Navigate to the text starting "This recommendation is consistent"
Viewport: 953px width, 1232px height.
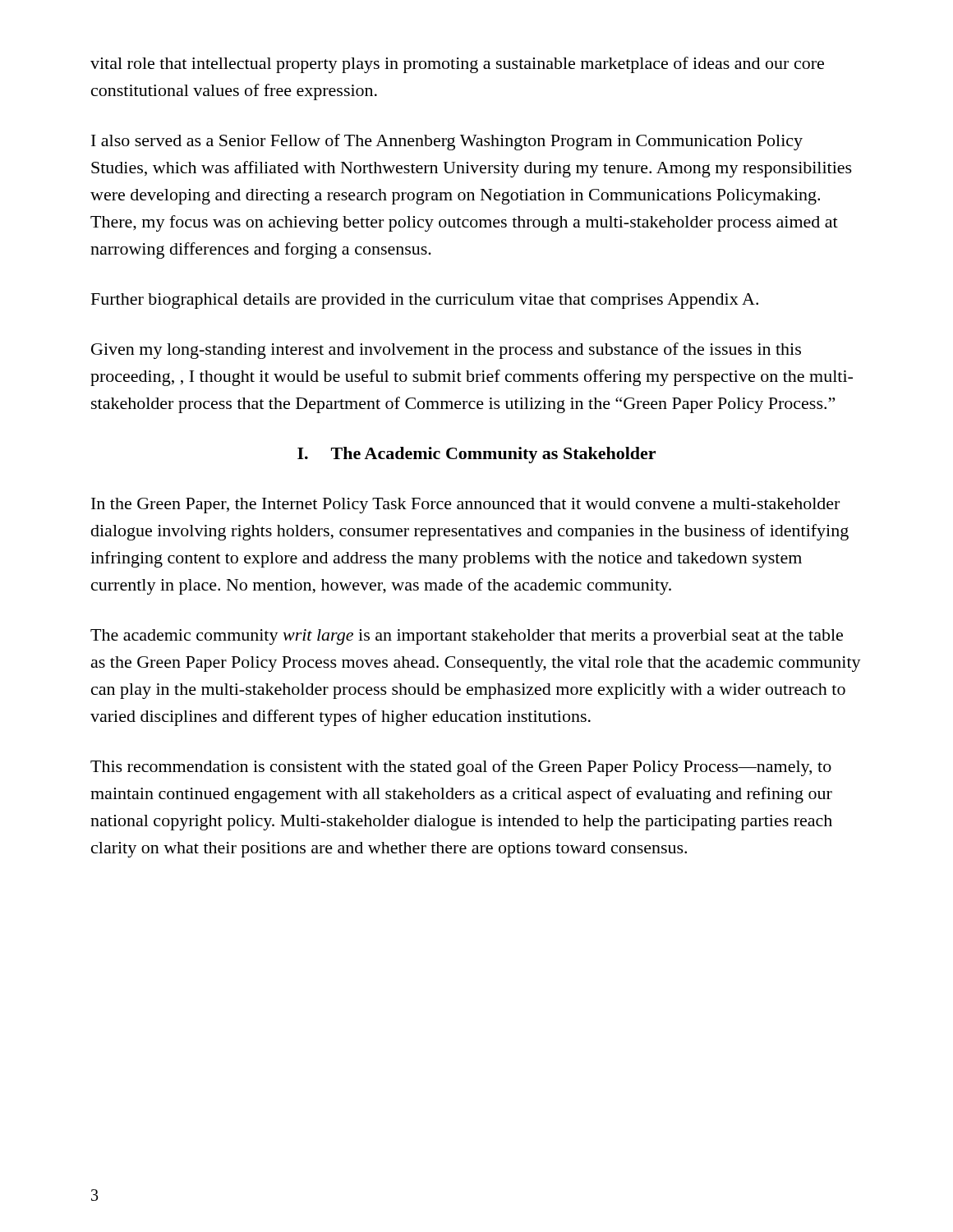pyautogui.click(x=461, y=807)
